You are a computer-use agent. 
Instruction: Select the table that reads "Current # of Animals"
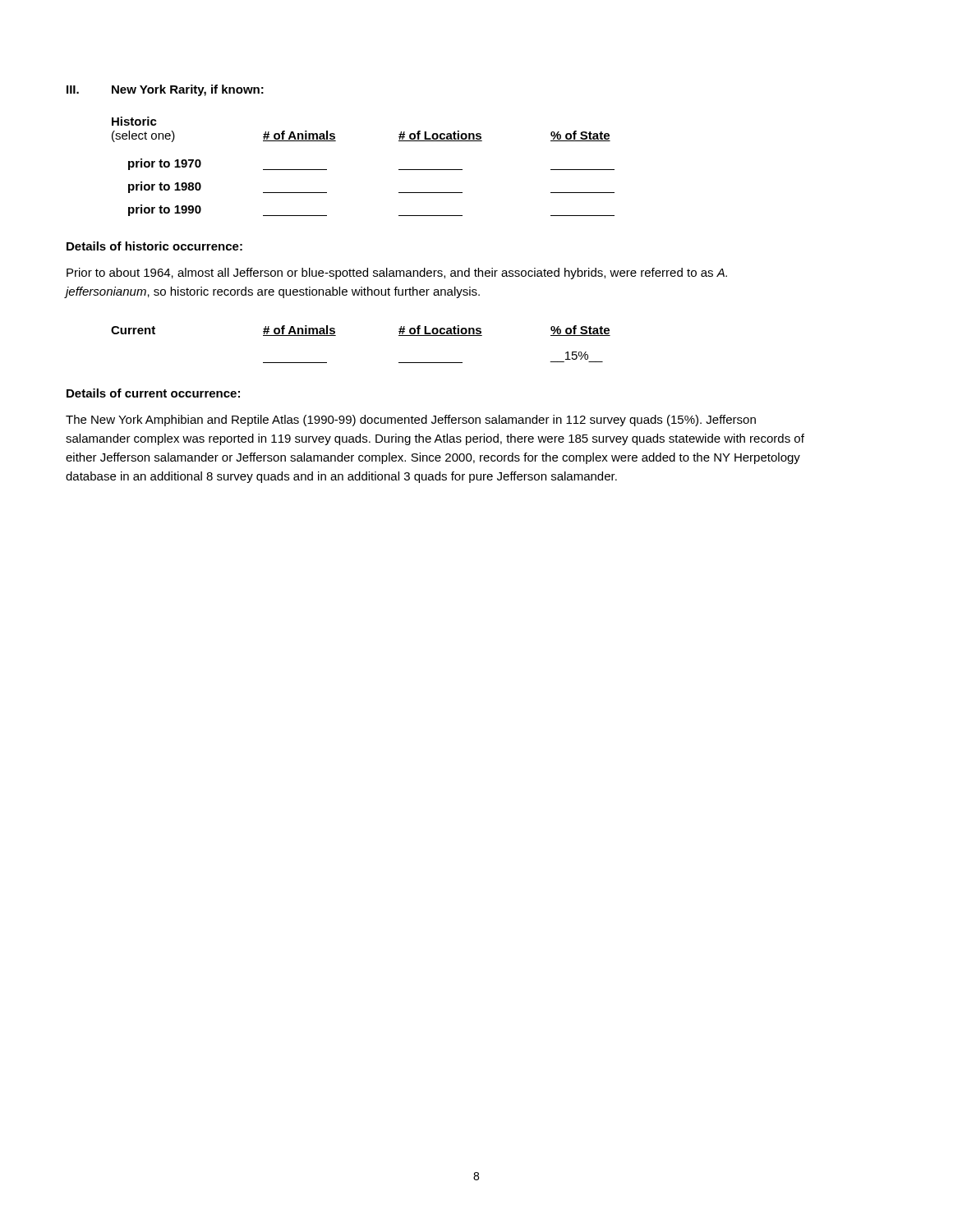[499, 342]
